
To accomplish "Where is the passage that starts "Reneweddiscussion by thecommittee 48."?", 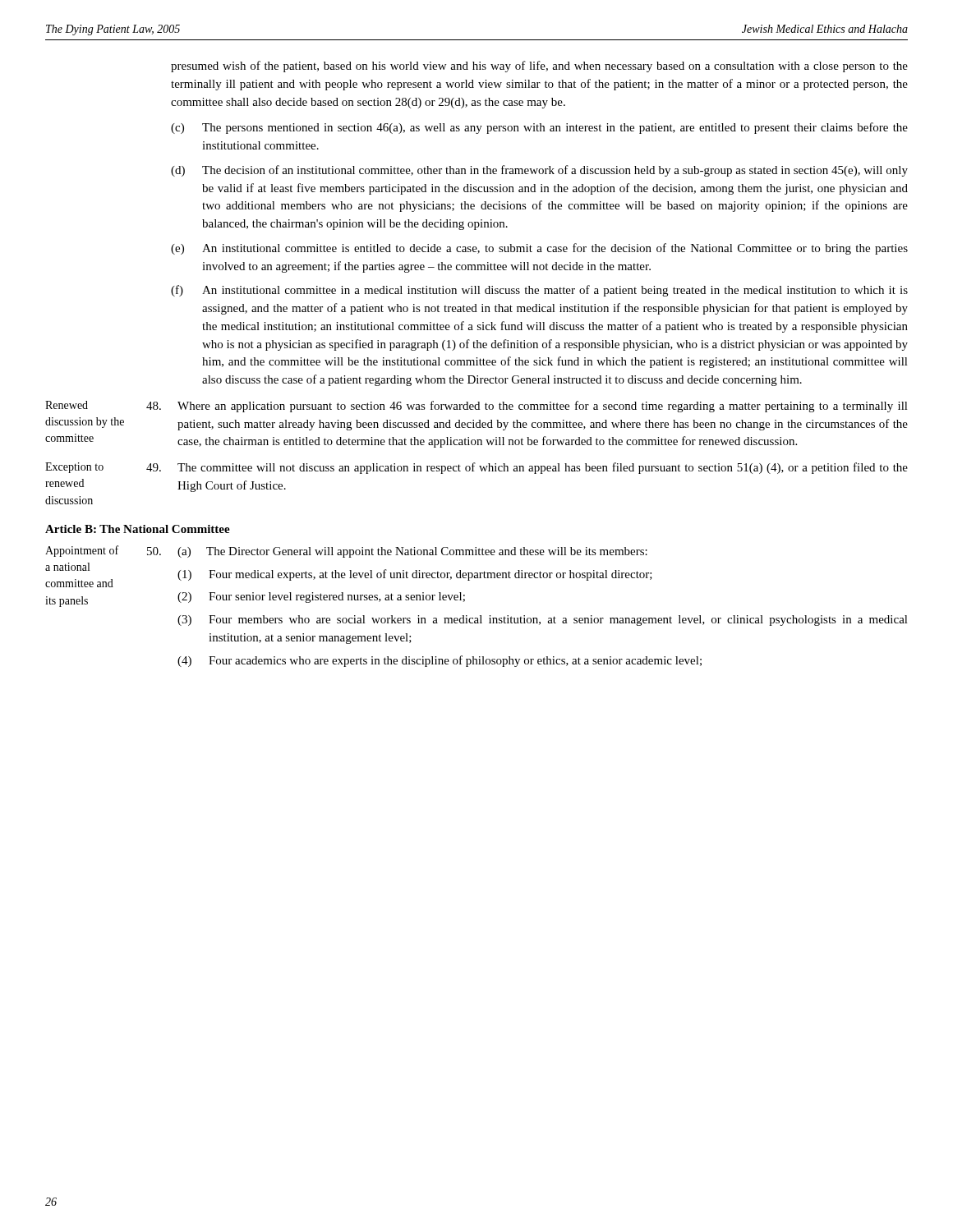I will tap(476, 424).
